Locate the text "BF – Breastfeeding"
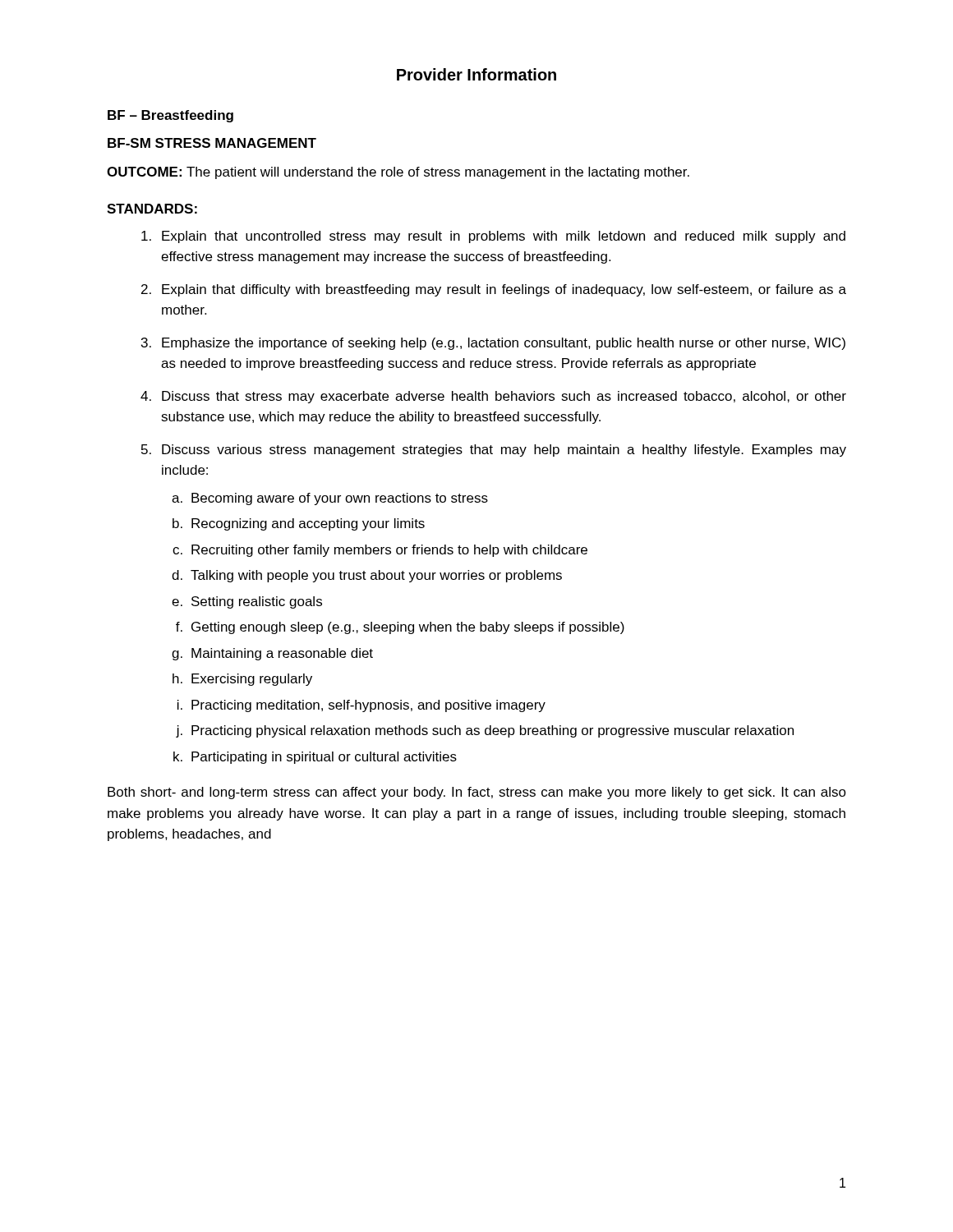This screenshot has height=1232, width=953. click(170, 115)
